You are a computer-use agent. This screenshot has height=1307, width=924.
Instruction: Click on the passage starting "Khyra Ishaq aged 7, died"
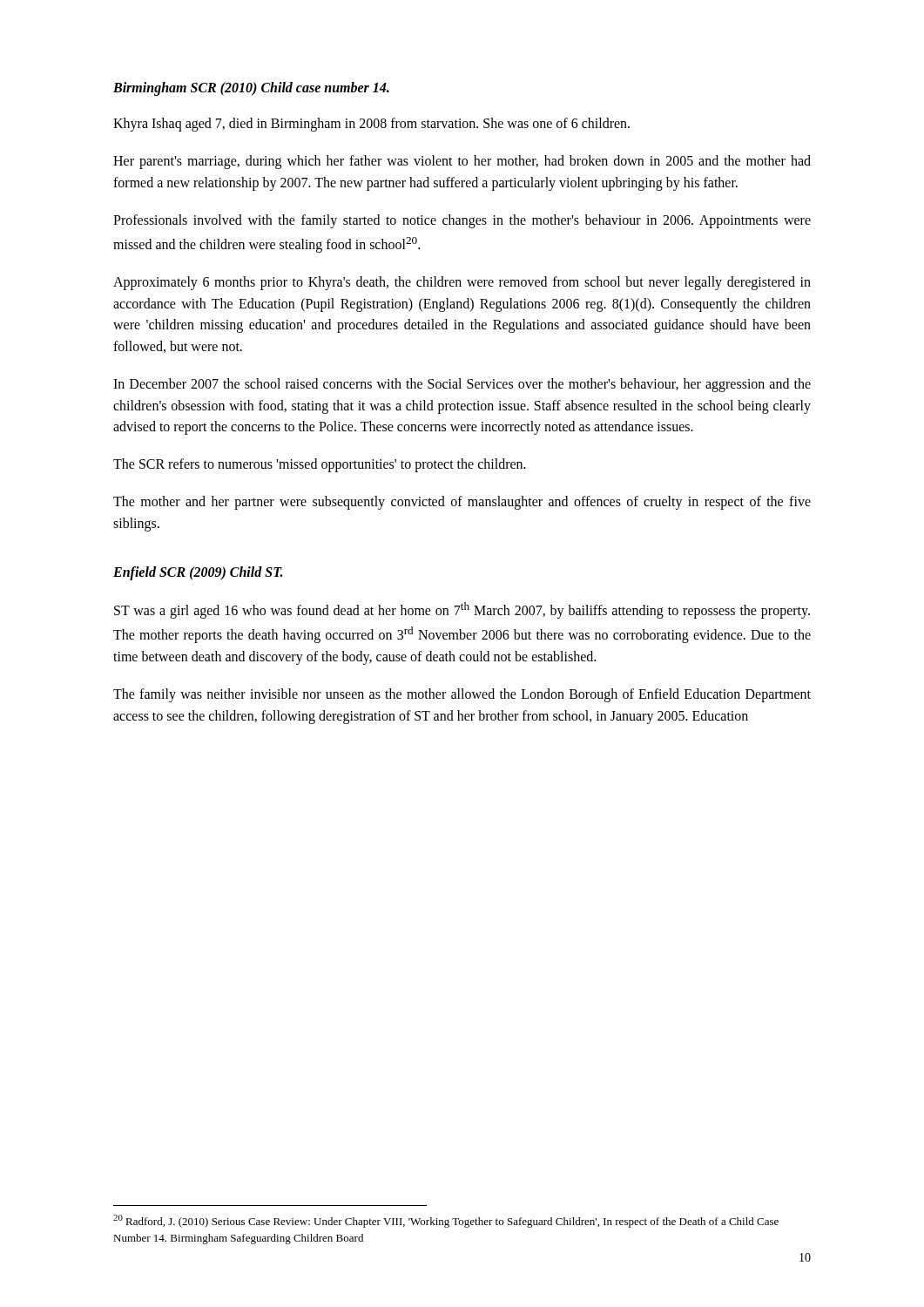pyautogui.click(x=372, y=124)
